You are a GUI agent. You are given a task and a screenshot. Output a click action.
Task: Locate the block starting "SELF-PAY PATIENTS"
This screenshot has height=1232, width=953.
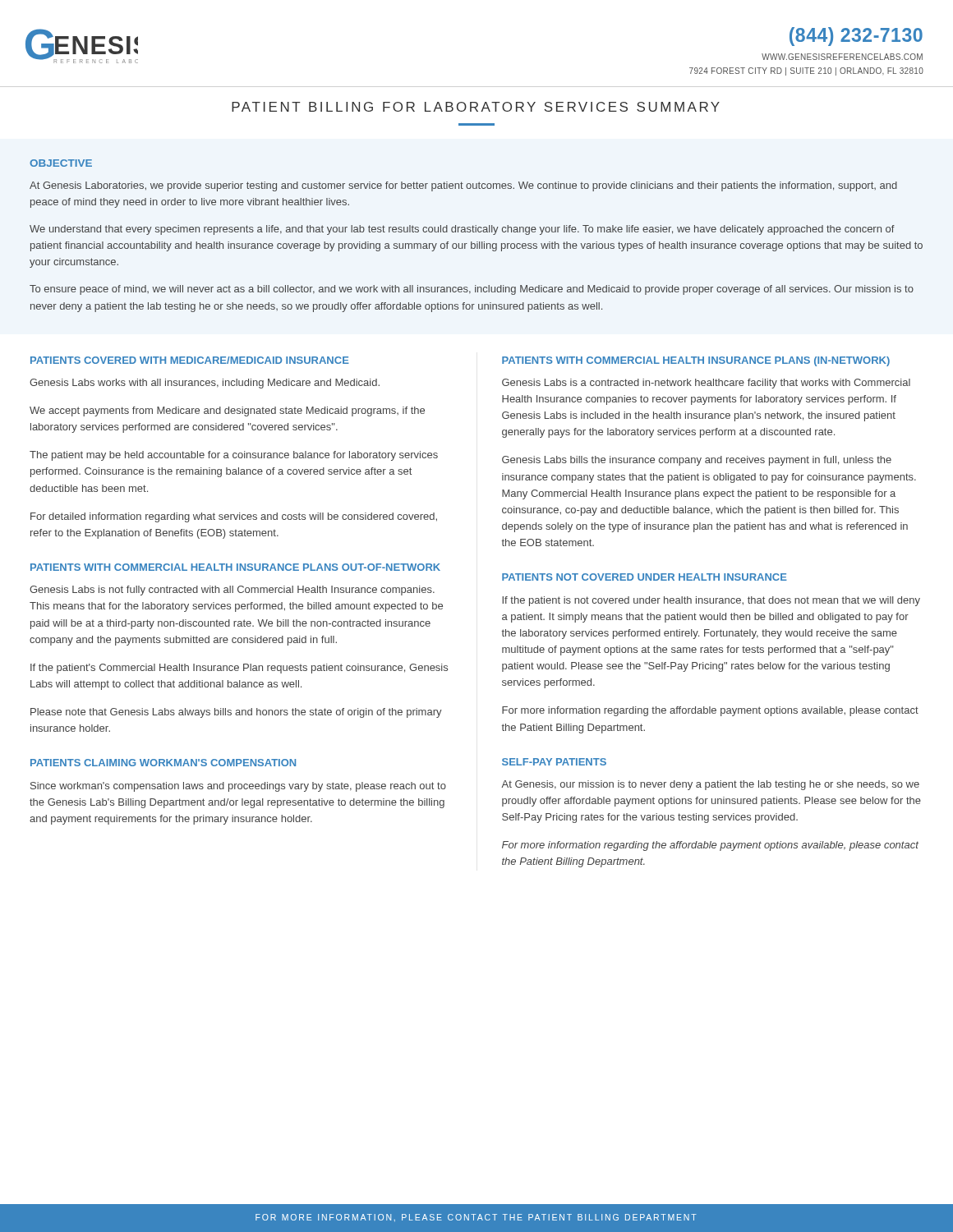coord(554,761)
